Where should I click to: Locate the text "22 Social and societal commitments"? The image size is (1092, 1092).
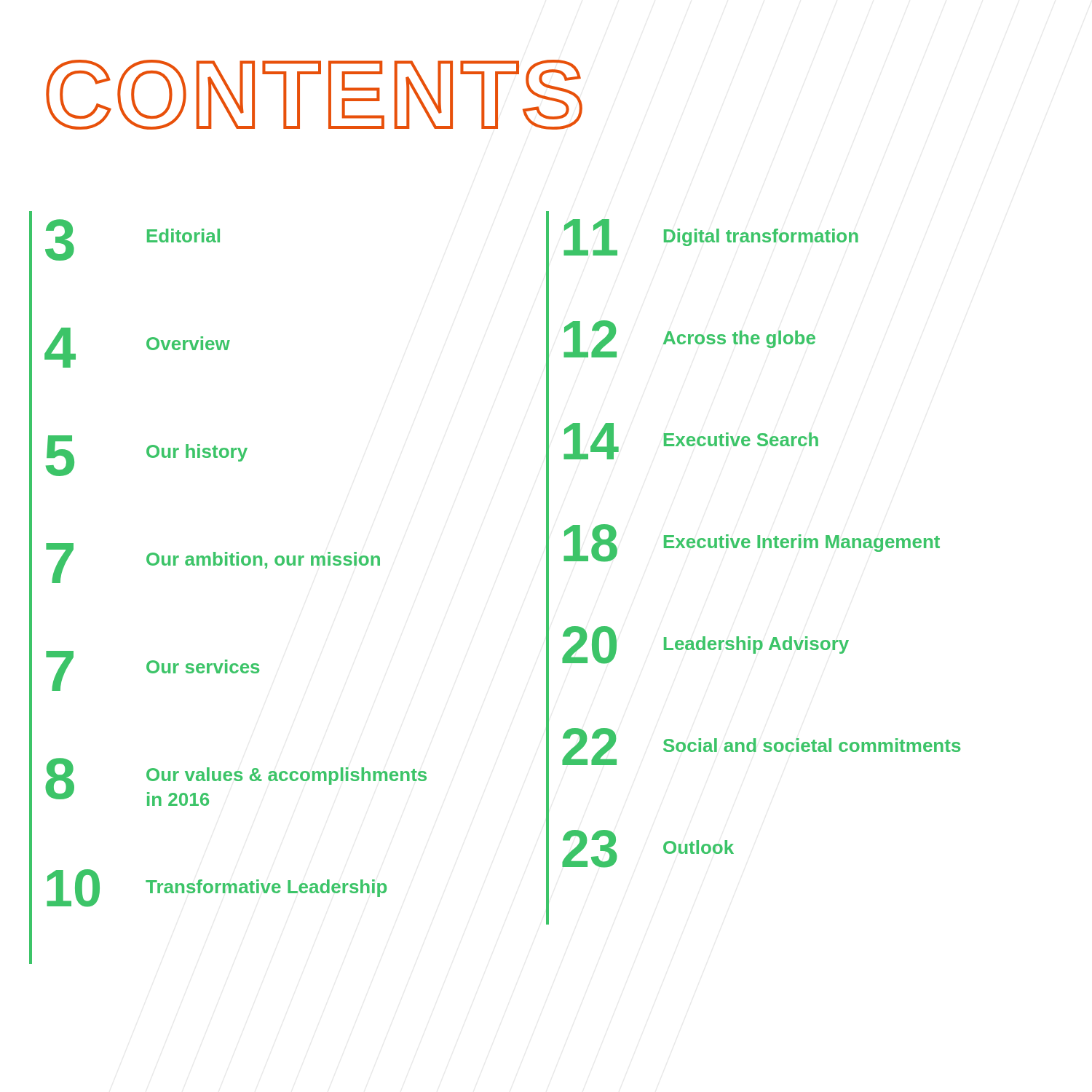pos(761,747)
